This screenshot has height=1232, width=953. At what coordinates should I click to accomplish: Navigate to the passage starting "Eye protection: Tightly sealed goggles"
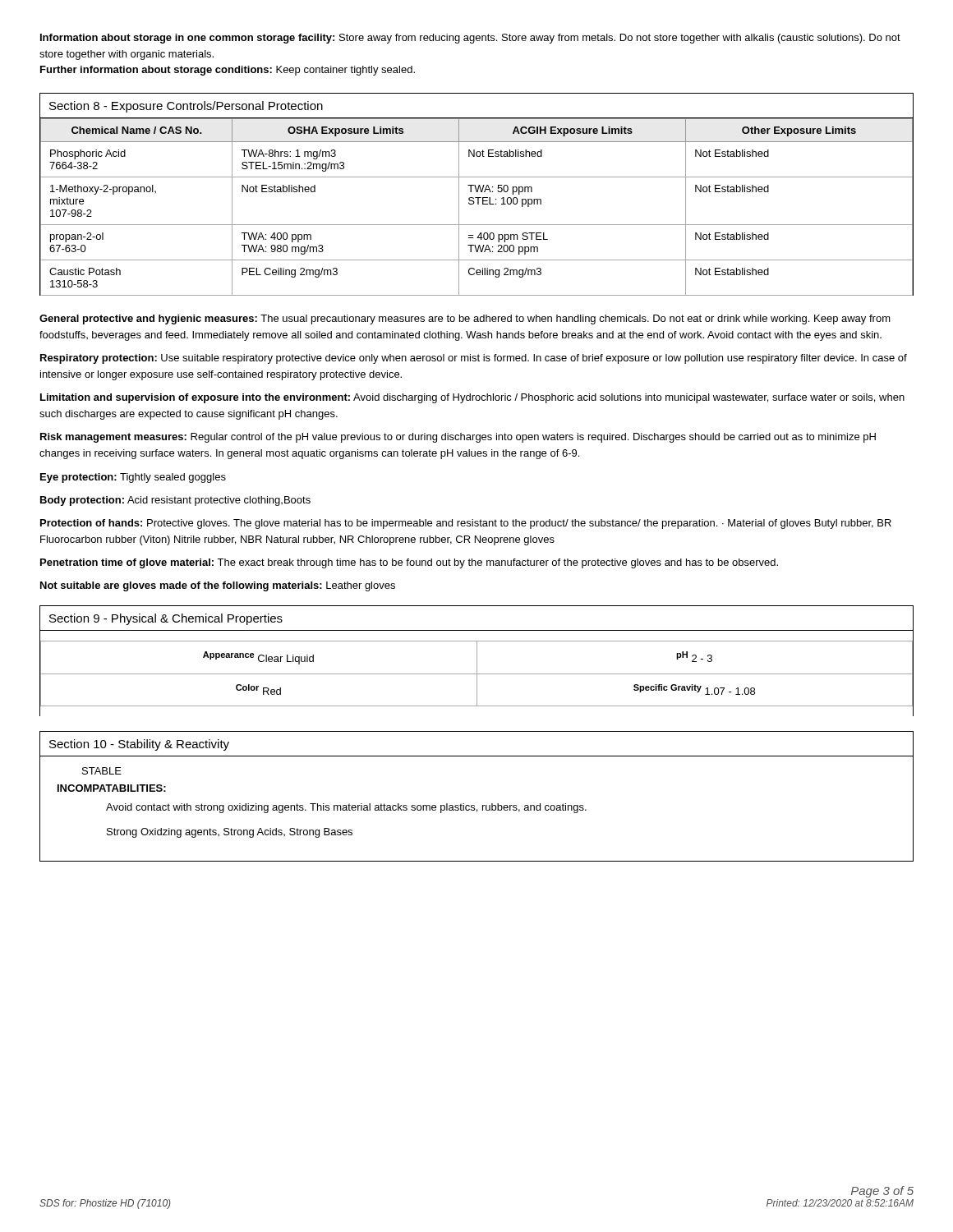[133, 477]
